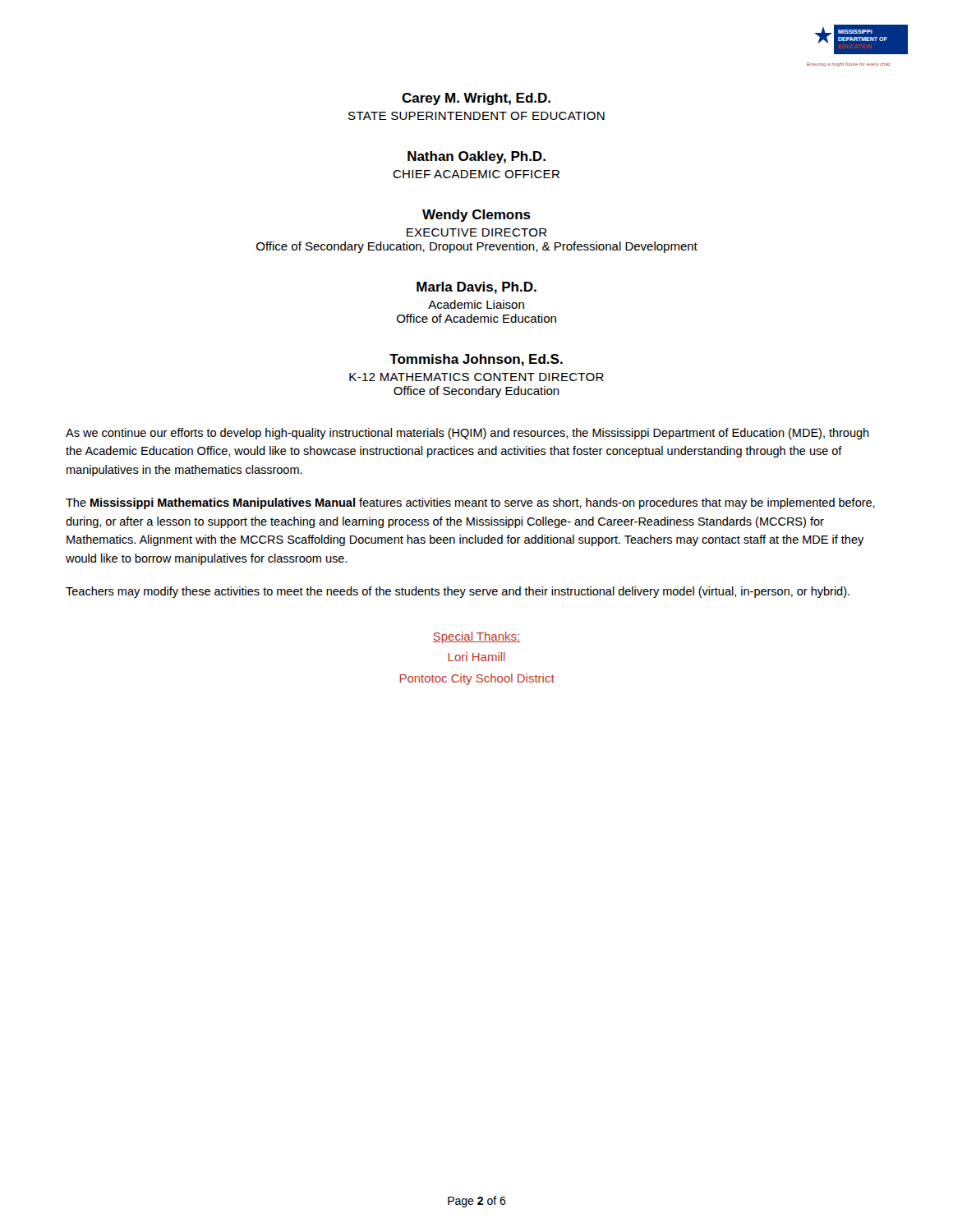Image resolution: width=953 pixels, height=1232 pixels.
Task: Point to the block starting "Tommisha Johnson, Ed.S. K-12 MATHEMATICS CONTENT DIRECTOR"
Action: 476,375
